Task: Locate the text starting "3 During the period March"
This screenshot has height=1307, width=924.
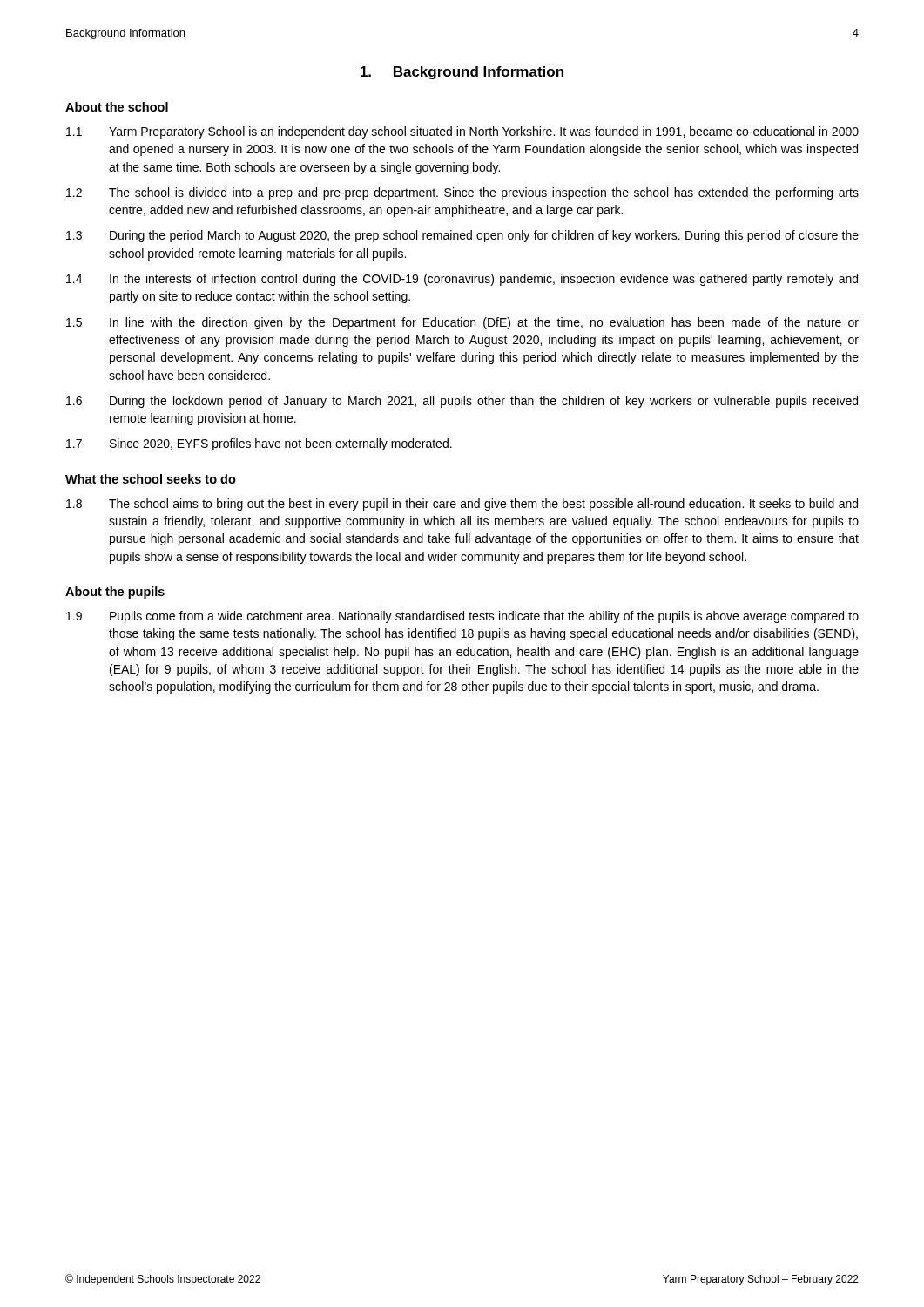Action: coord(462,245)
